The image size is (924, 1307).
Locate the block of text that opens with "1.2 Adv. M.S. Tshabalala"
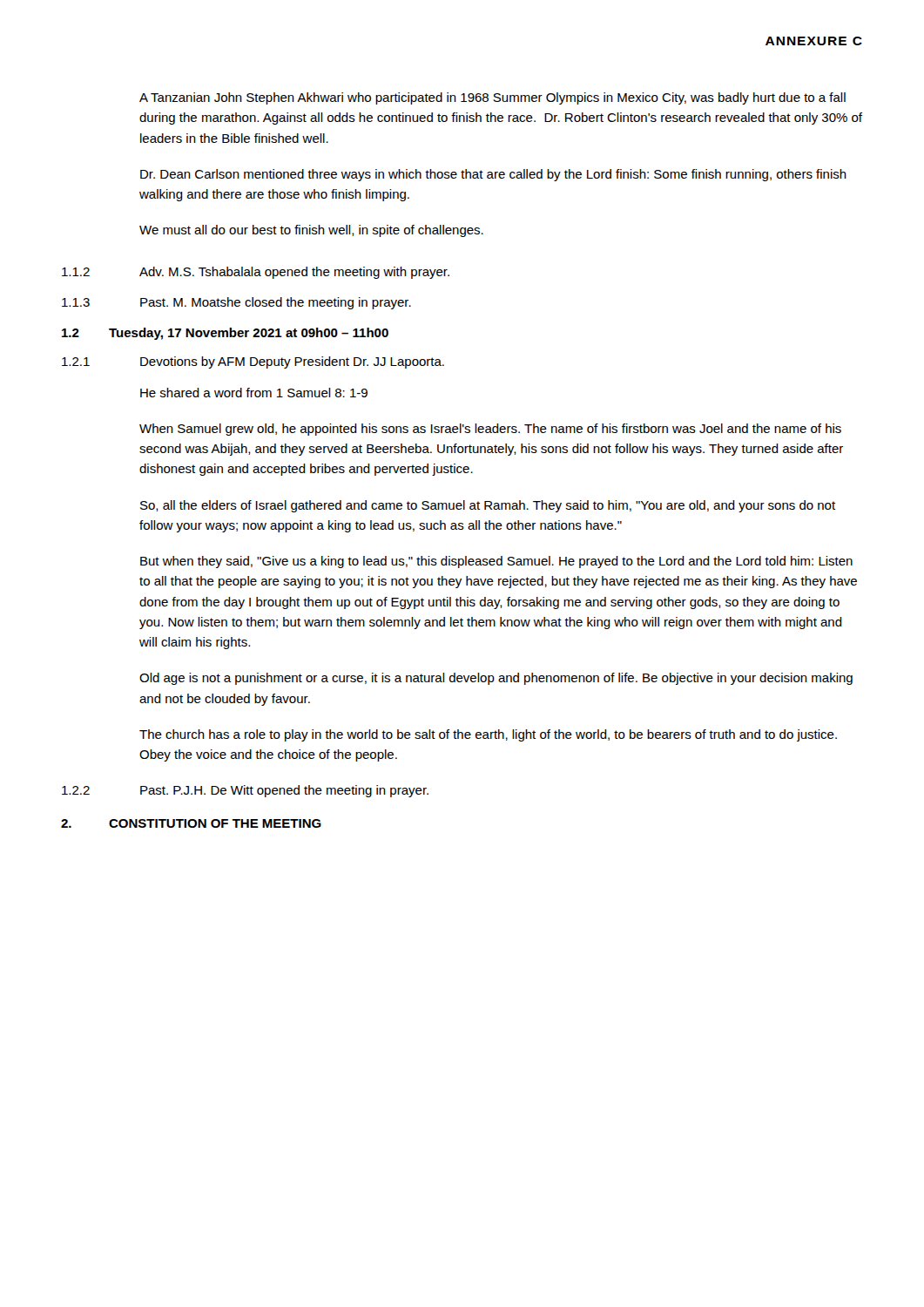tap(256, 273)
